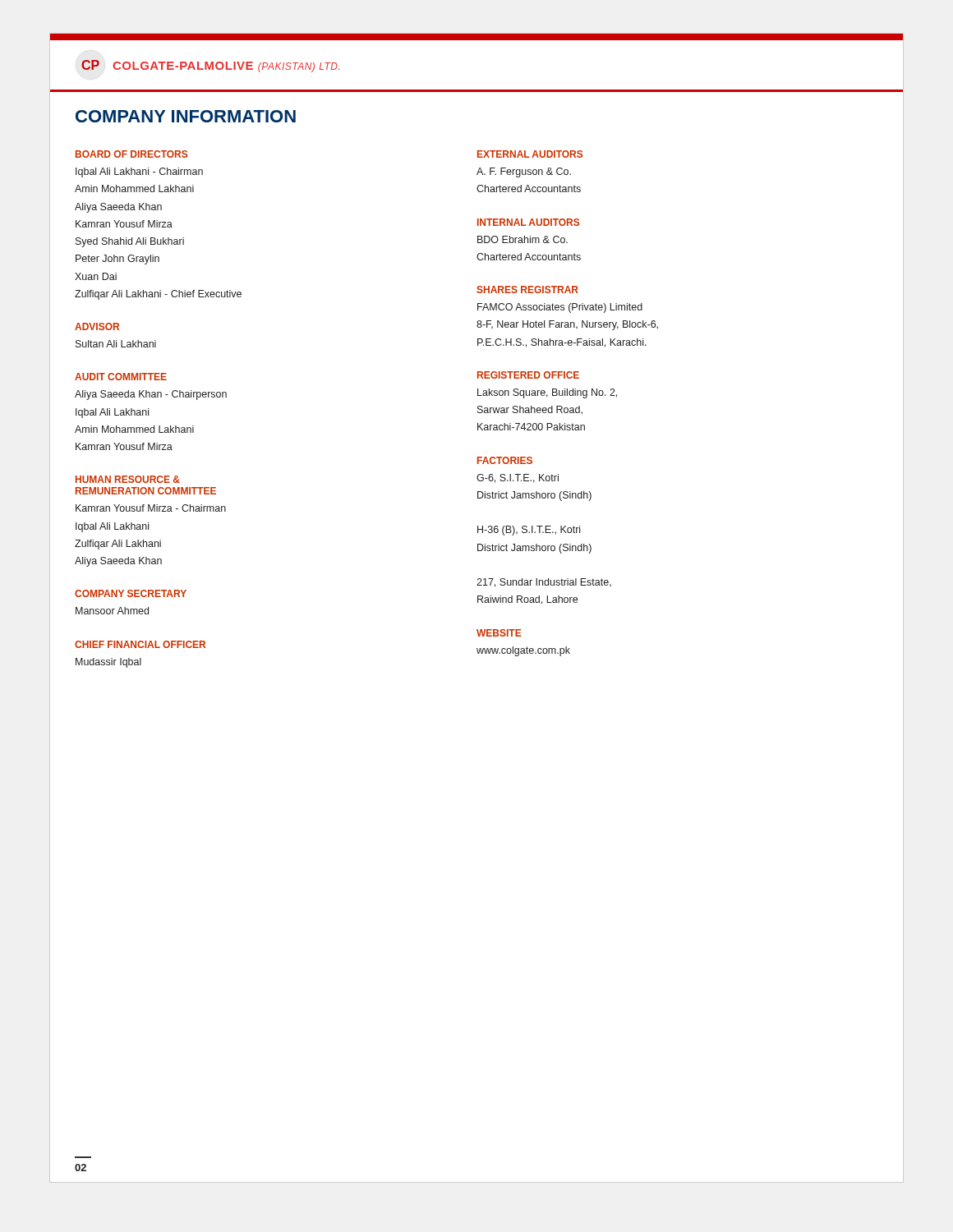Find the text block that says "Aliya Saeeda Khan"
This screenshot has height=1232, width=953.
(151, 421)
